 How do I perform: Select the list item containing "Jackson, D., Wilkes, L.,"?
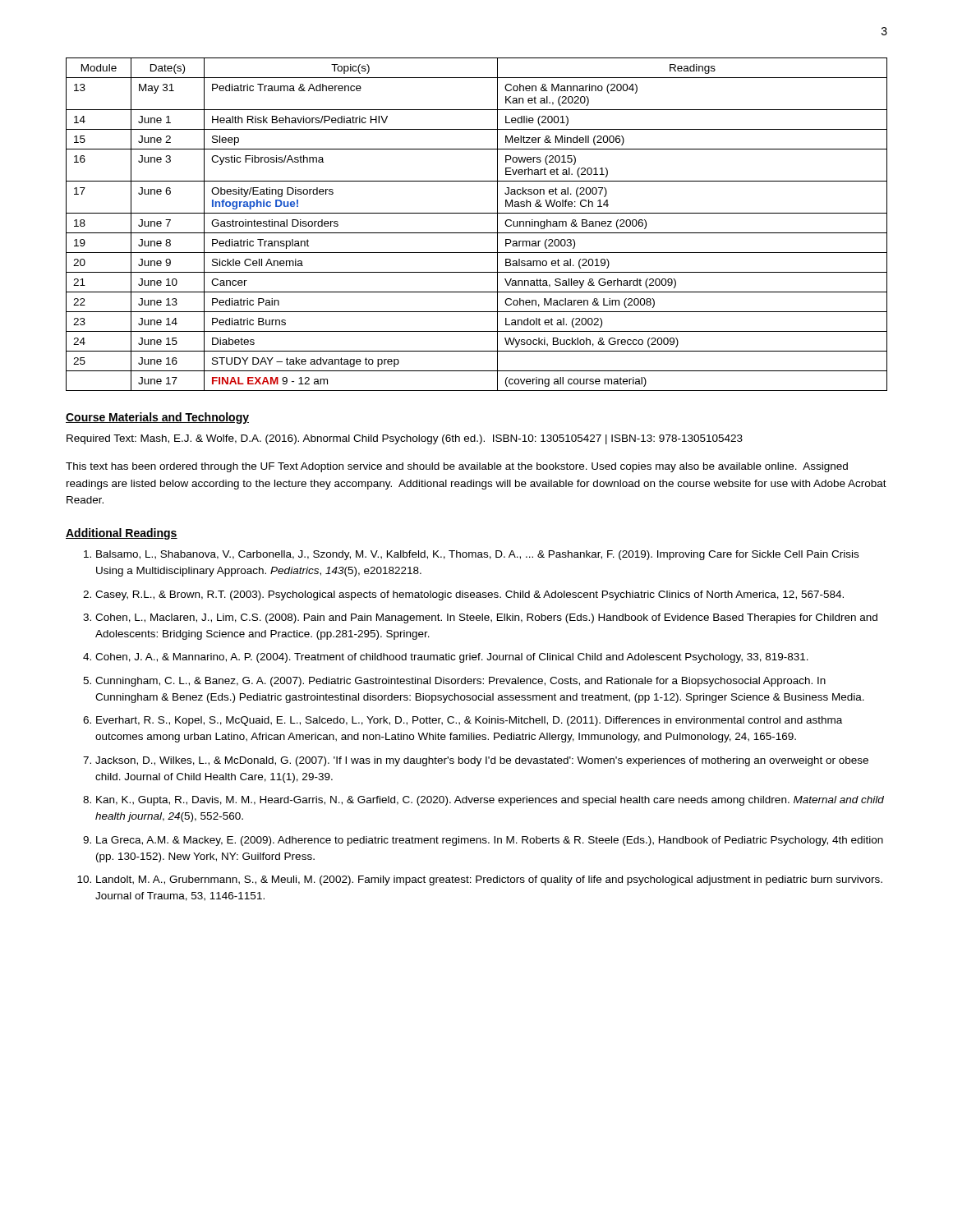pyautogui.click(x=482, y=768)
